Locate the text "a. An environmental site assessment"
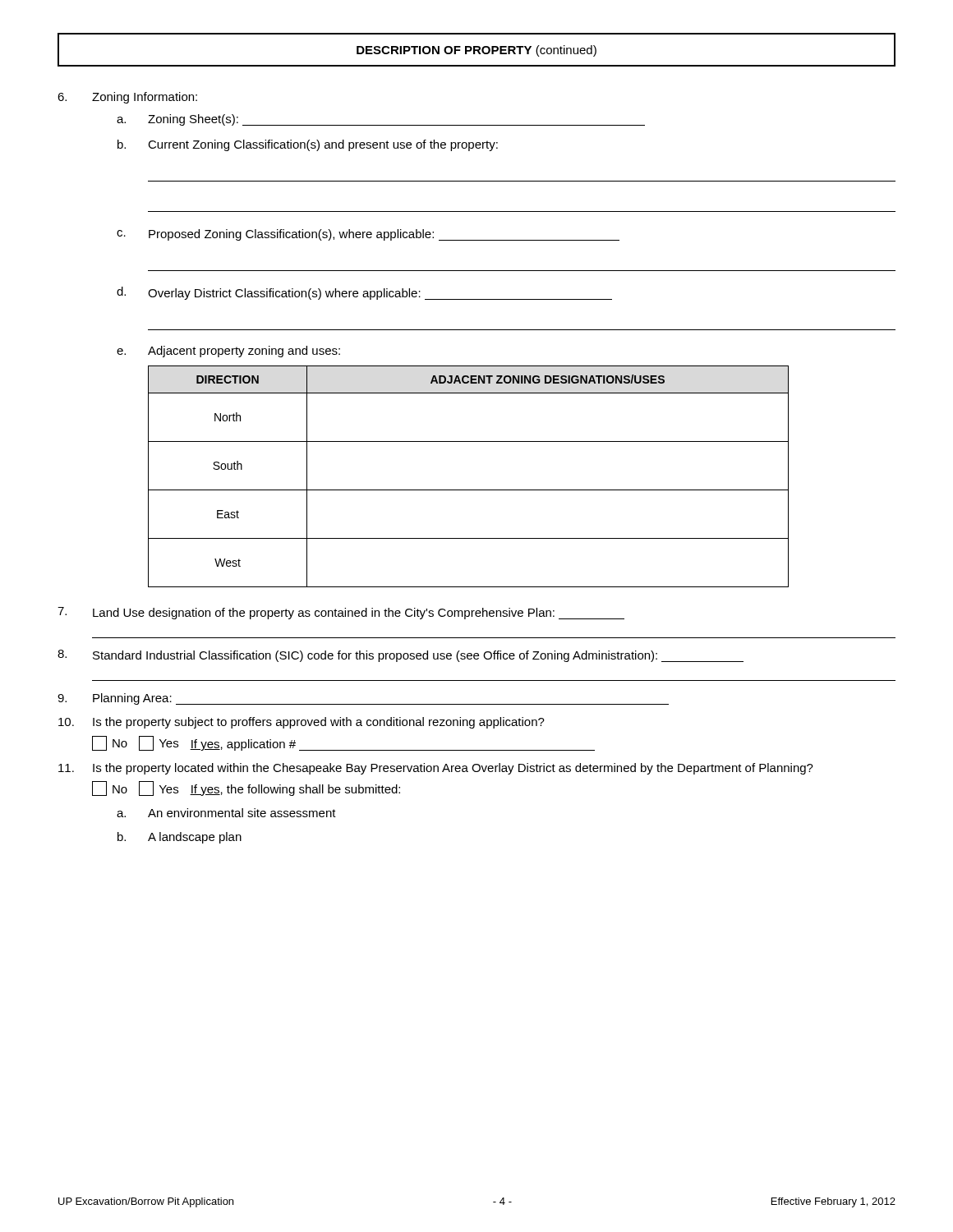This screenshot has height=1232, width=953. coord(226,813)
